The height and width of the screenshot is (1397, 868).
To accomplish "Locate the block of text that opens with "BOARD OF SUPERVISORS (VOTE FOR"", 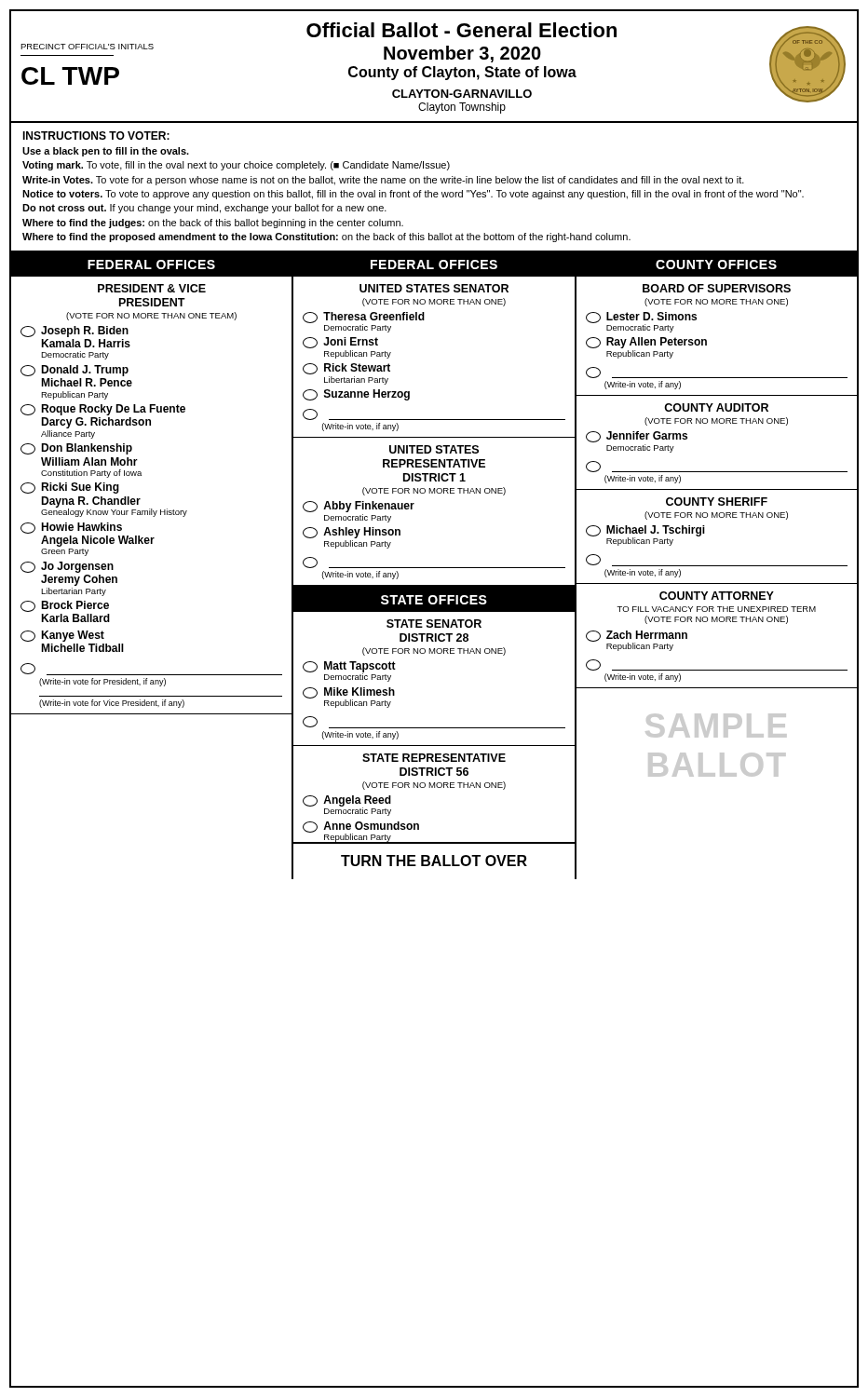I will [x=716, y=336].
